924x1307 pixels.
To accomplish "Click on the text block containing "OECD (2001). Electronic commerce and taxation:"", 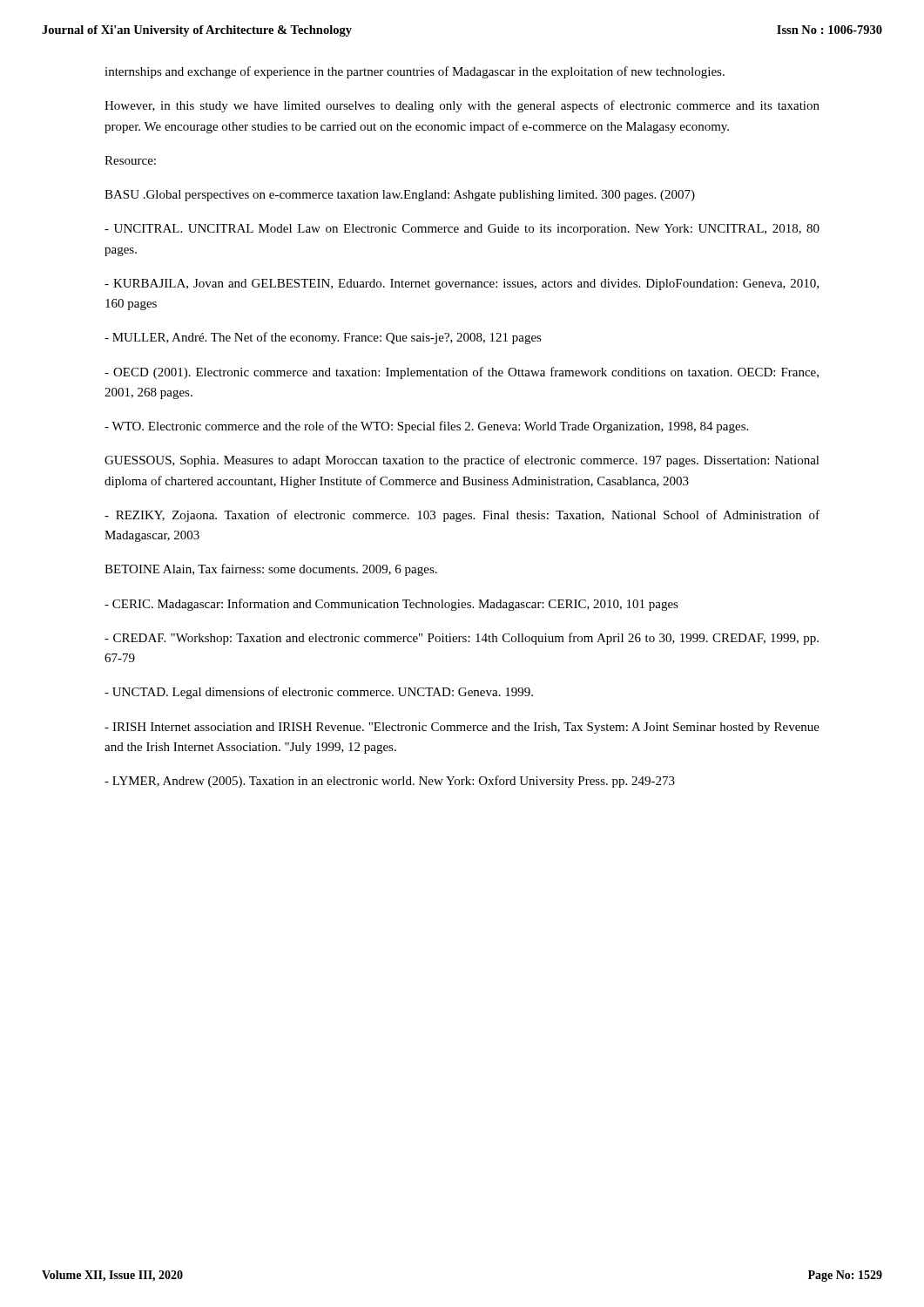I will click(462, 382).
